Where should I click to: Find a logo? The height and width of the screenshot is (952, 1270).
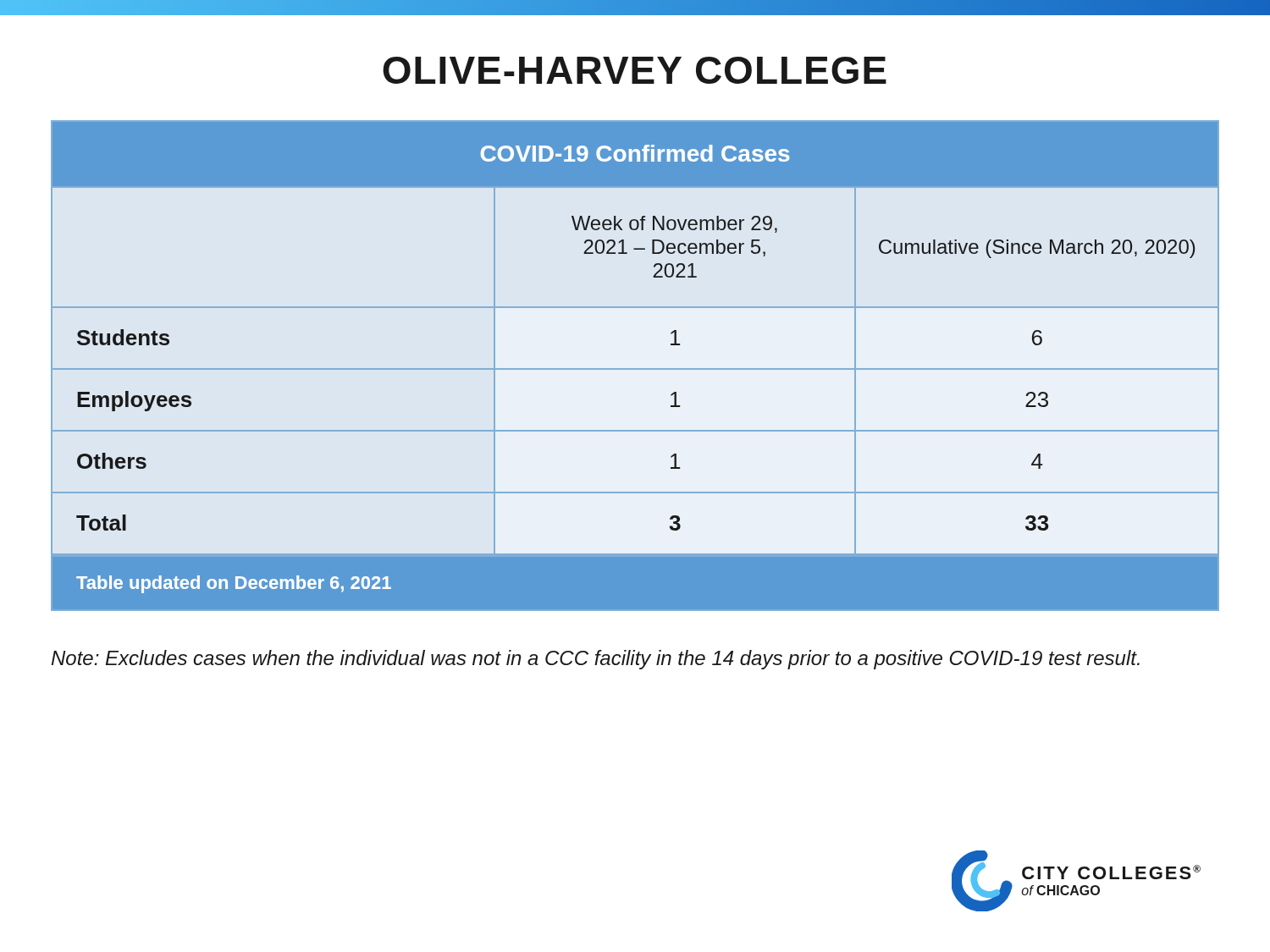coord(1077,881)
